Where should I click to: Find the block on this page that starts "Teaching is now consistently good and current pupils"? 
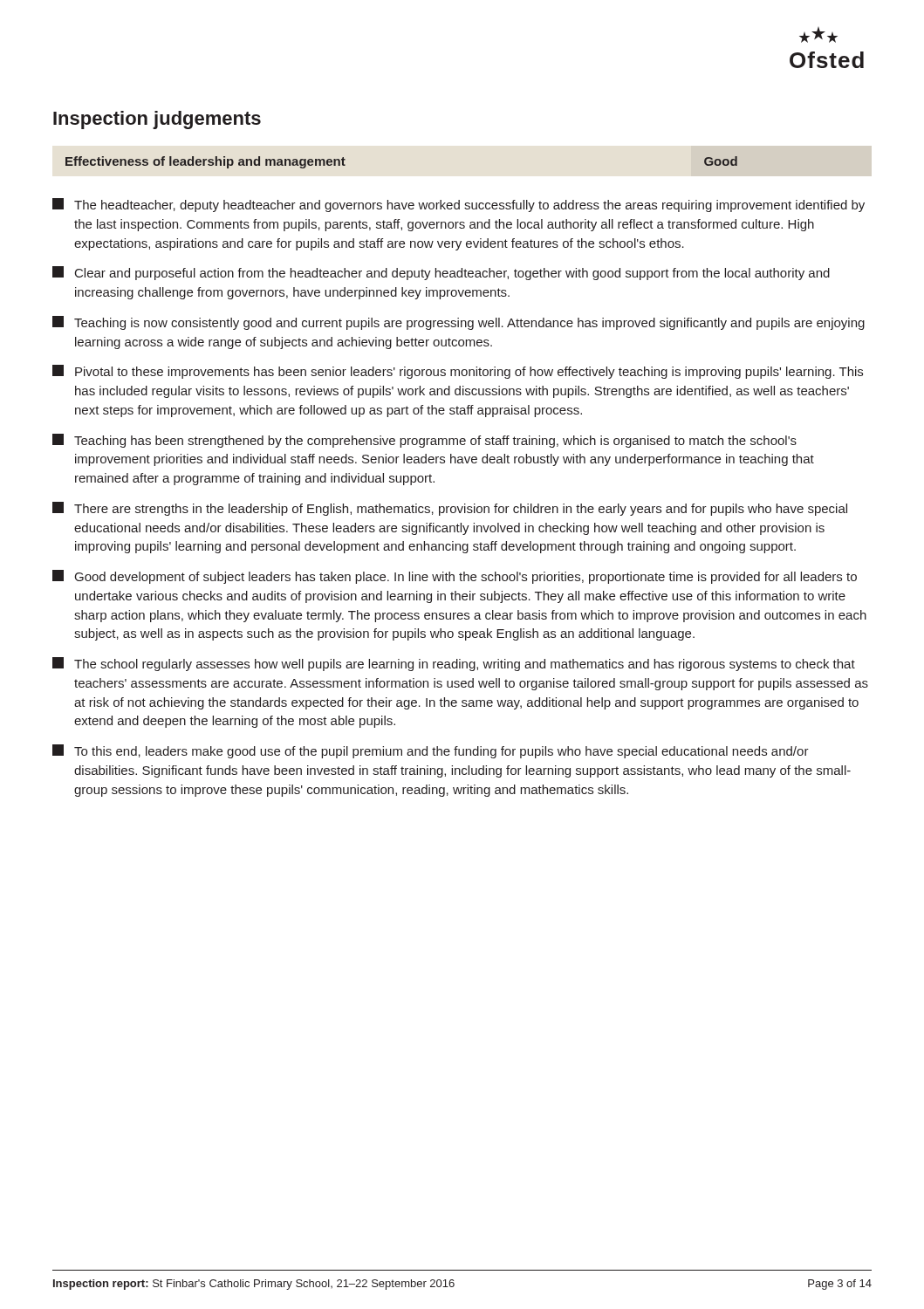pos(462,332)
